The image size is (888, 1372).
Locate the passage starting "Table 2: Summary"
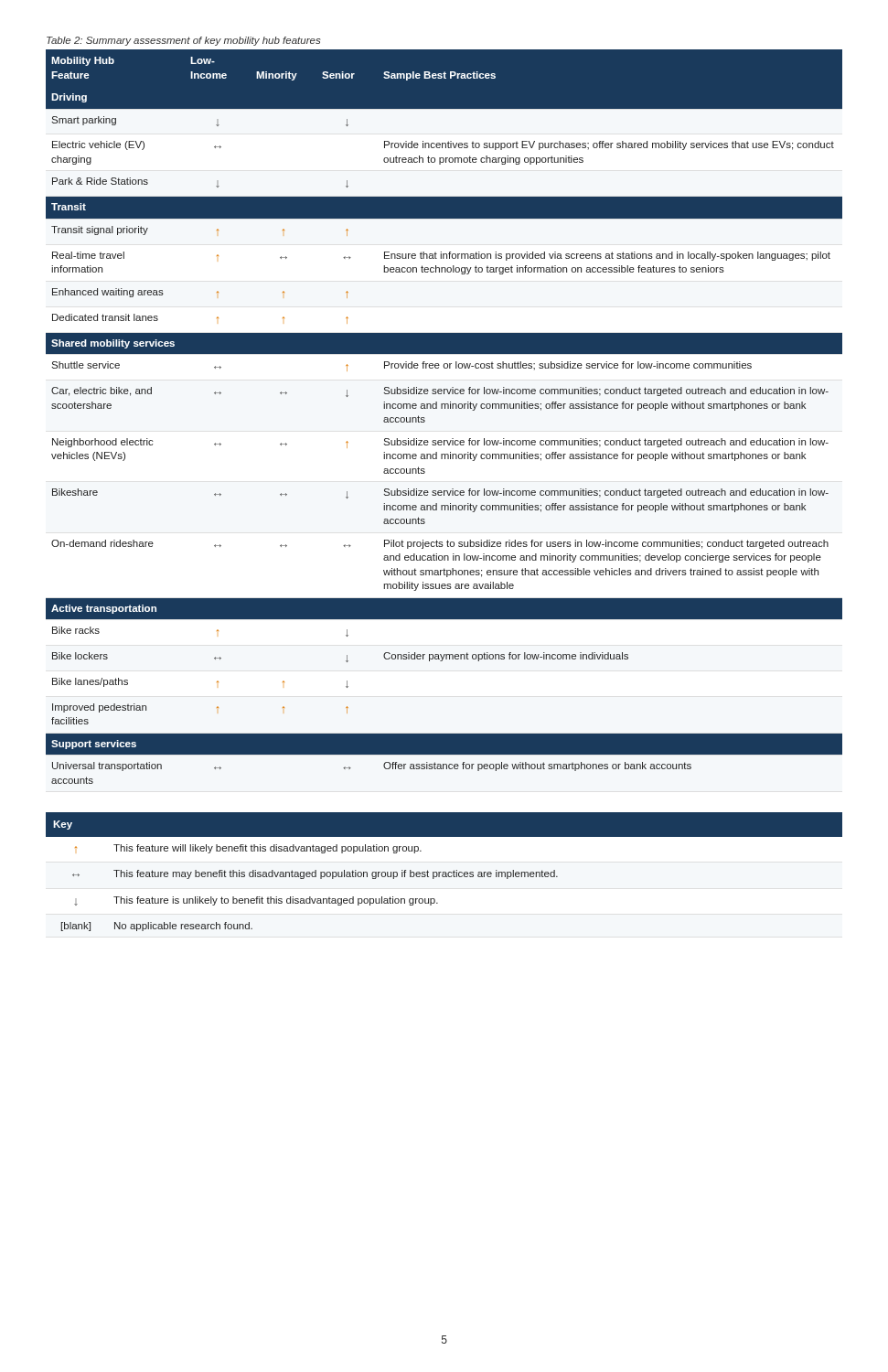183,40
